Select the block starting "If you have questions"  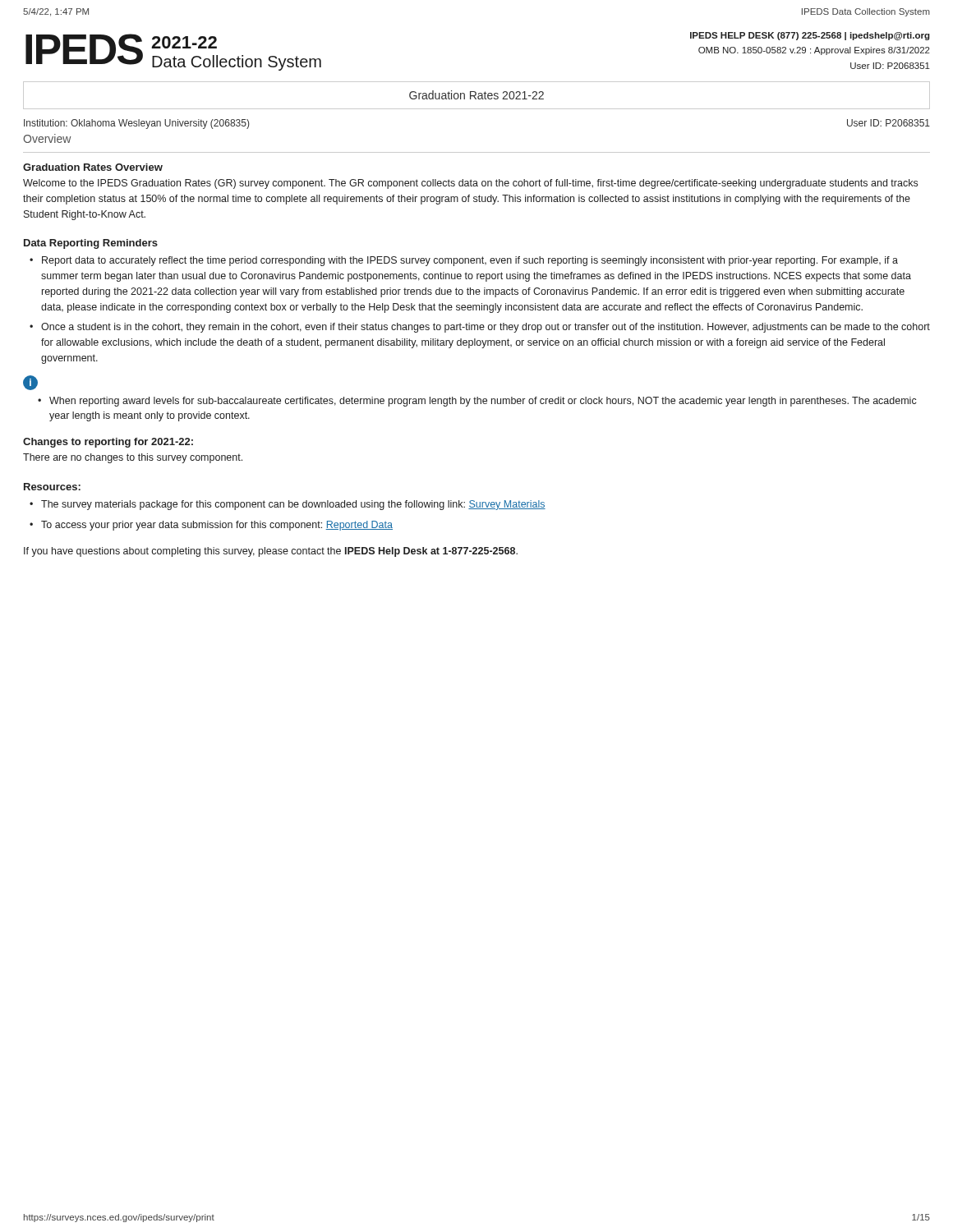[271, 551]
